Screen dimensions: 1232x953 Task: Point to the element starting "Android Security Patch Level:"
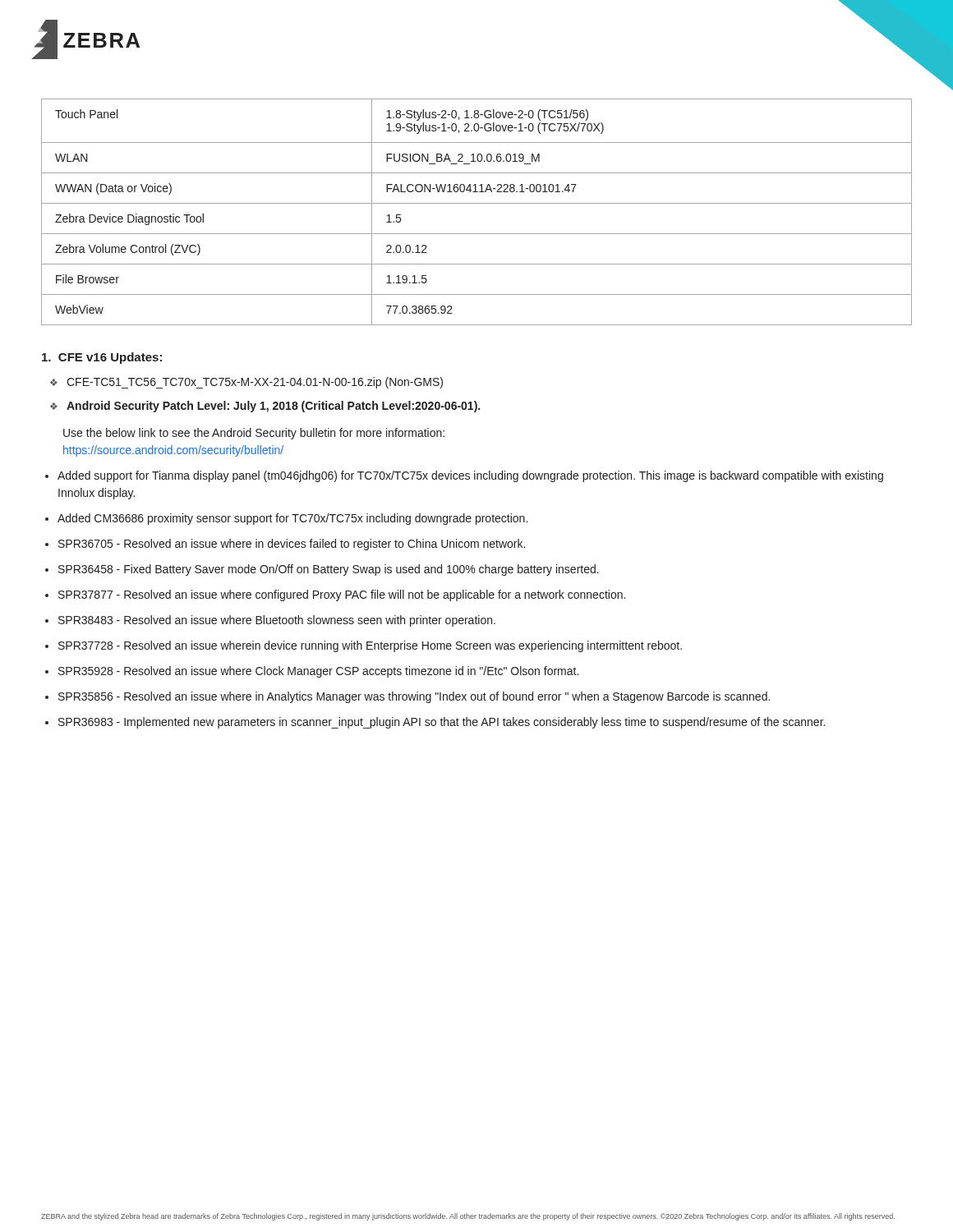click(274, 406)
